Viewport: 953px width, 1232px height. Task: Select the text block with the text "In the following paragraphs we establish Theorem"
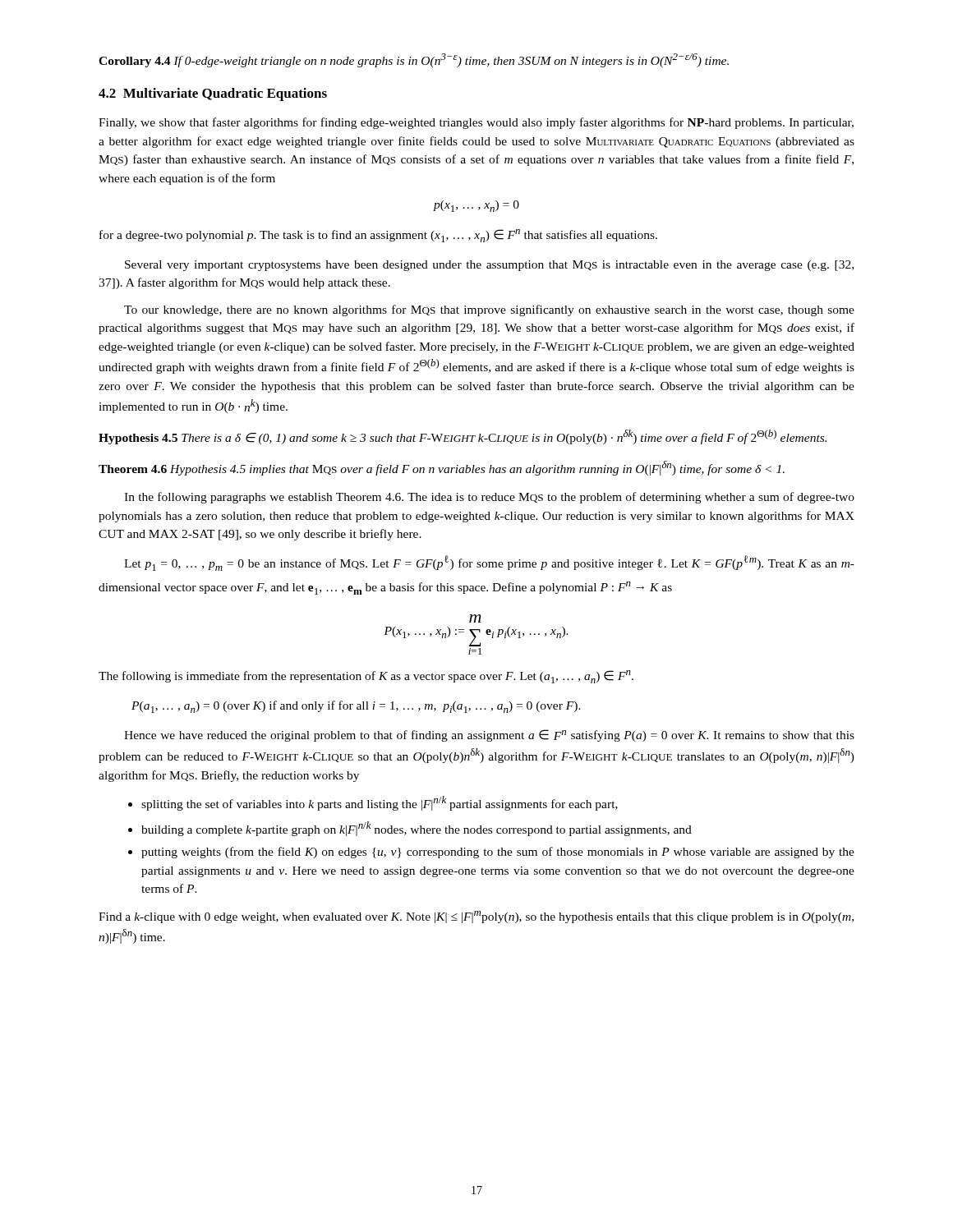coord(489,498)
